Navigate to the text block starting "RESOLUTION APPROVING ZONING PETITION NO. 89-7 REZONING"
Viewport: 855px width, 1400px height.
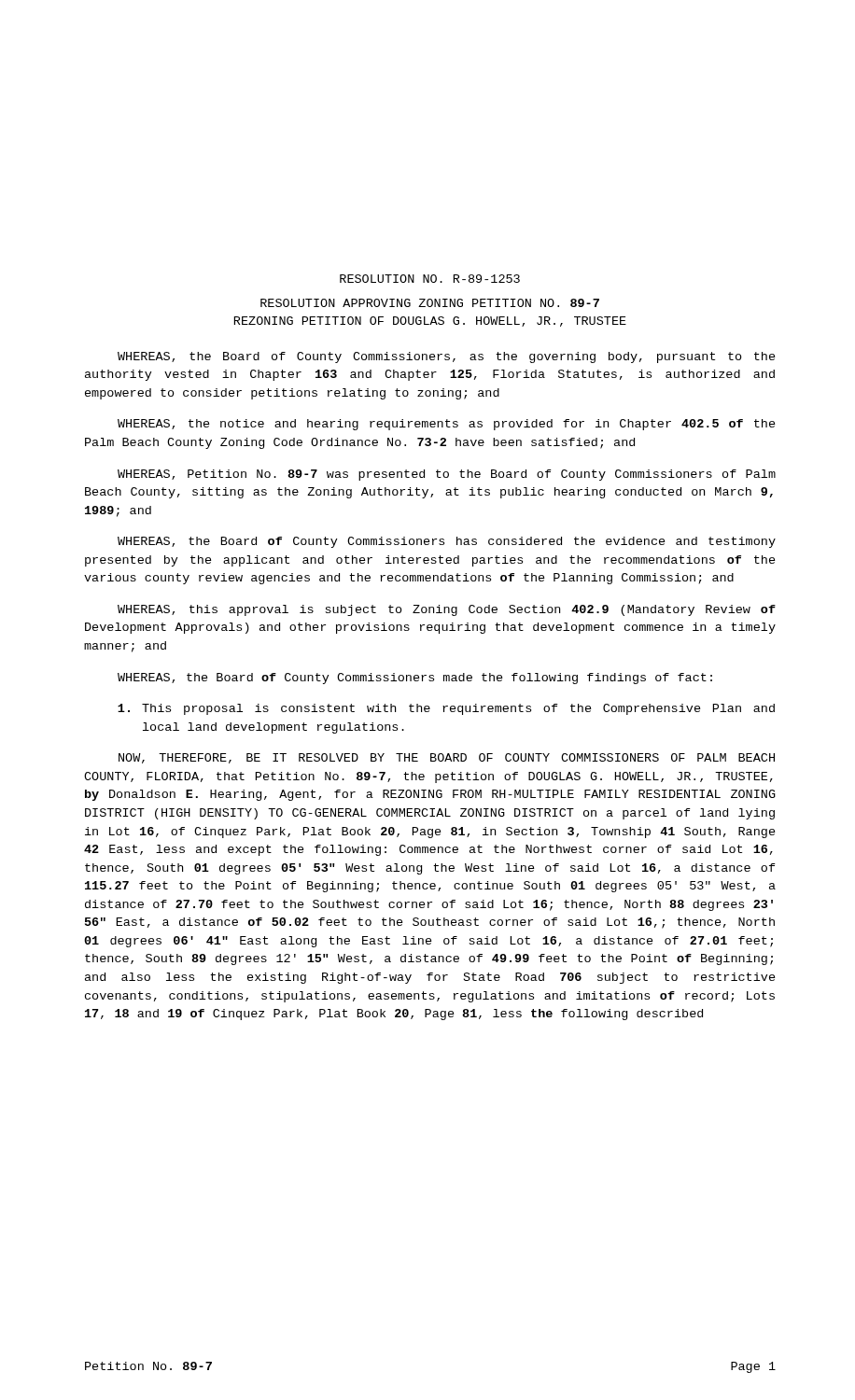430,313
